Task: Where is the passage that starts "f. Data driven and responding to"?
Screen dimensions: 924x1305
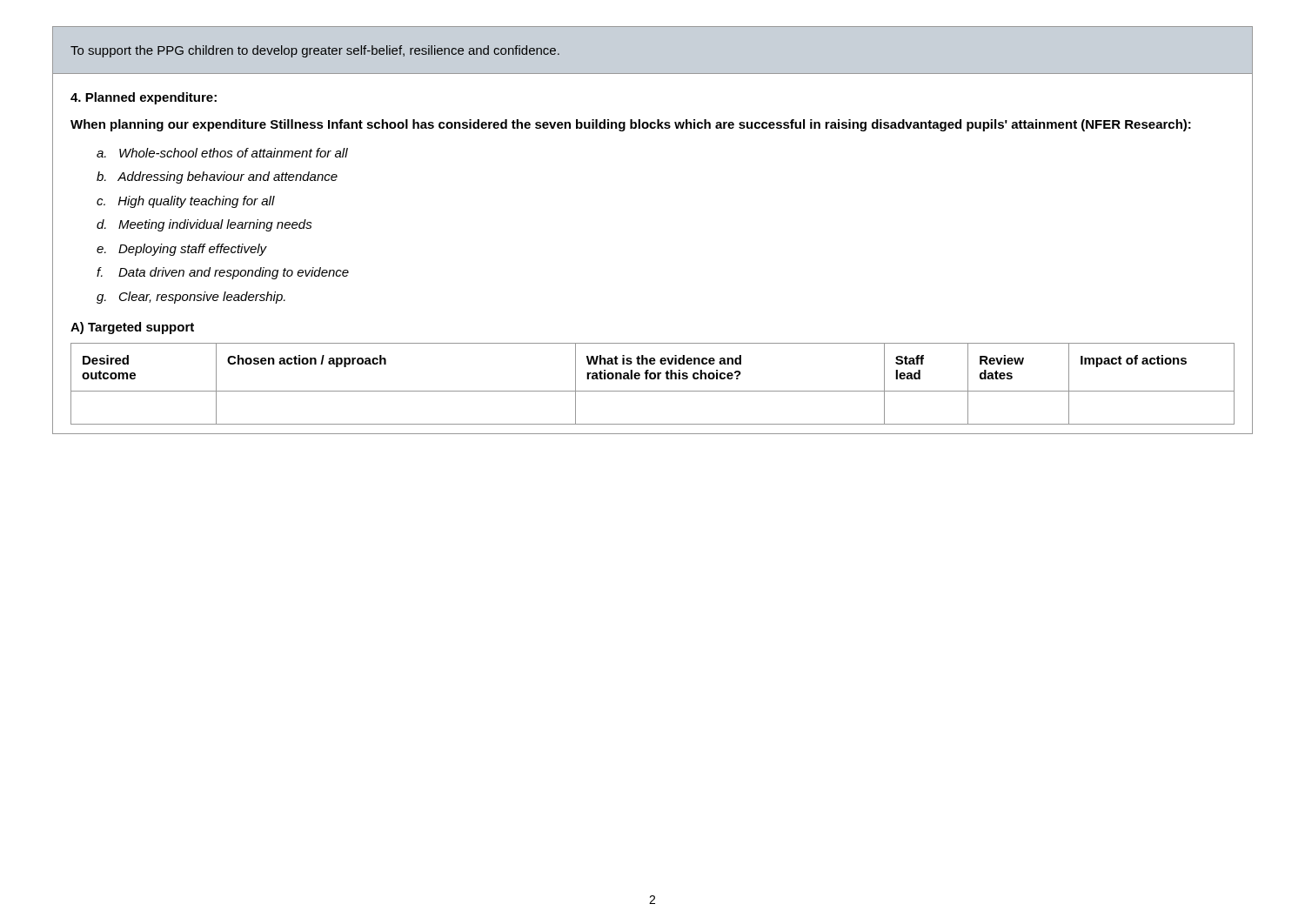Action: click(x=223, y=272)
